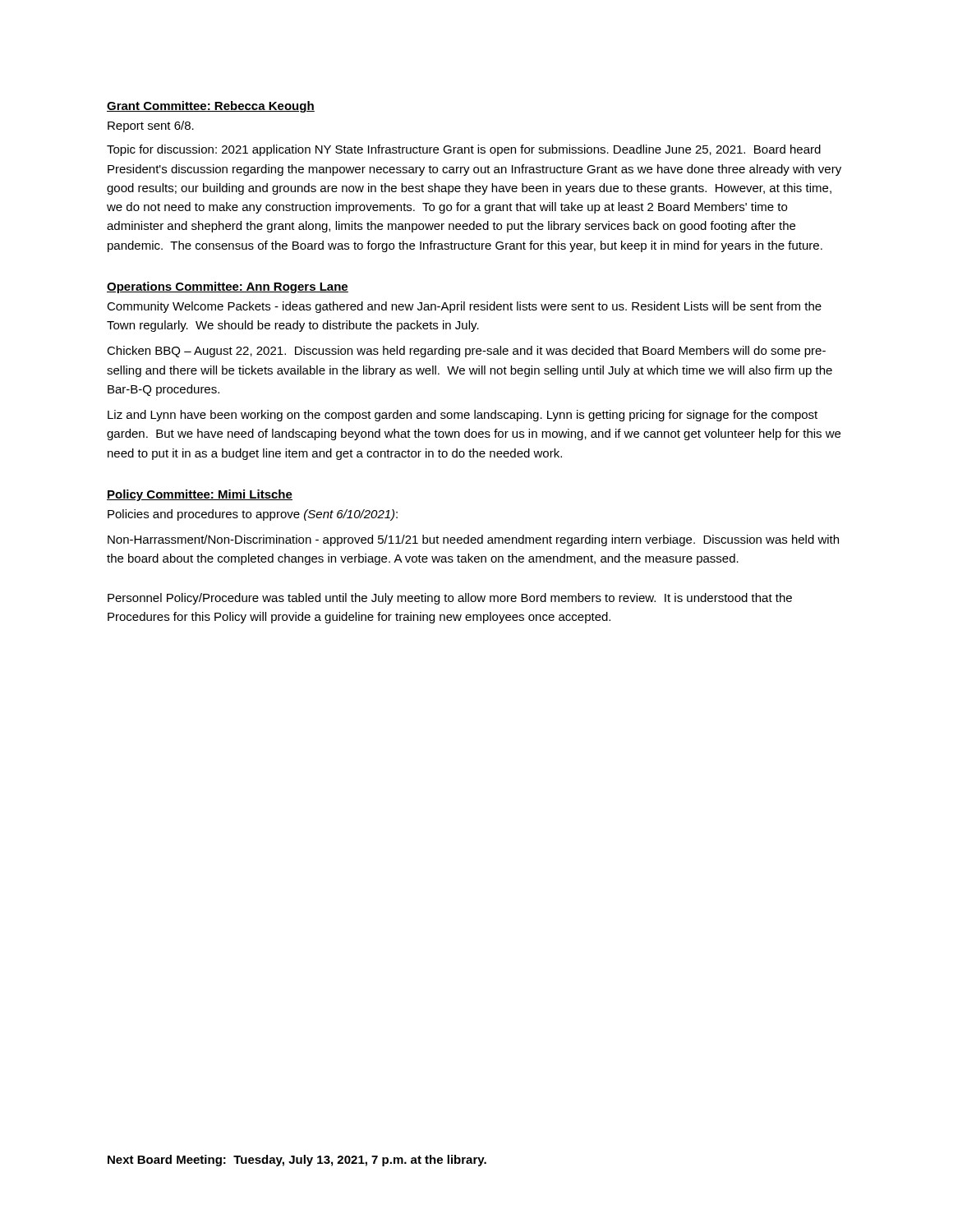953x1232 pixels.
Task: Navigate to the element starting "Personnel Policy/Procedure was tabled"
Action: [x=450, y=607]
